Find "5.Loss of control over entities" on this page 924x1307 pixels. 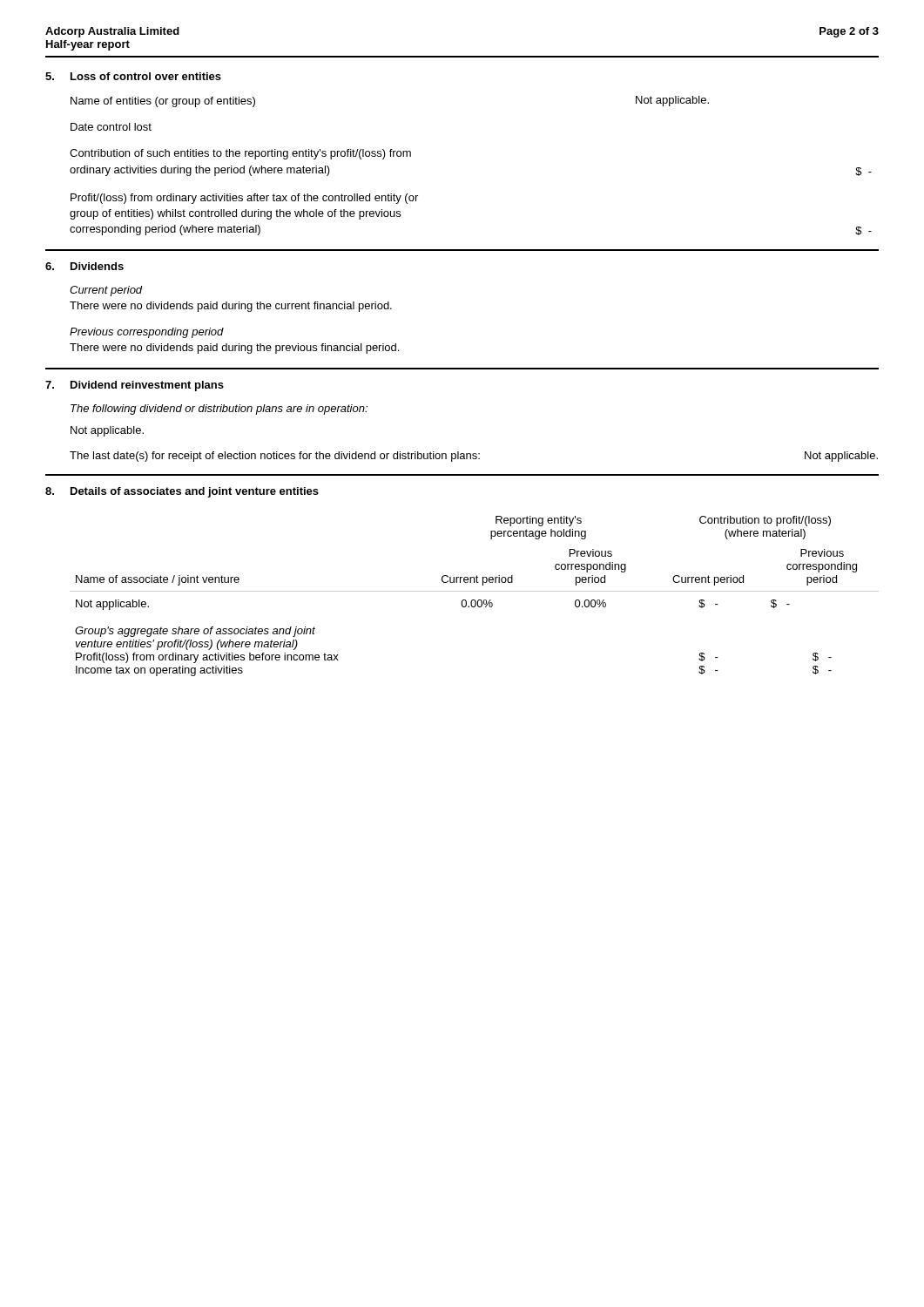[133, 76]
